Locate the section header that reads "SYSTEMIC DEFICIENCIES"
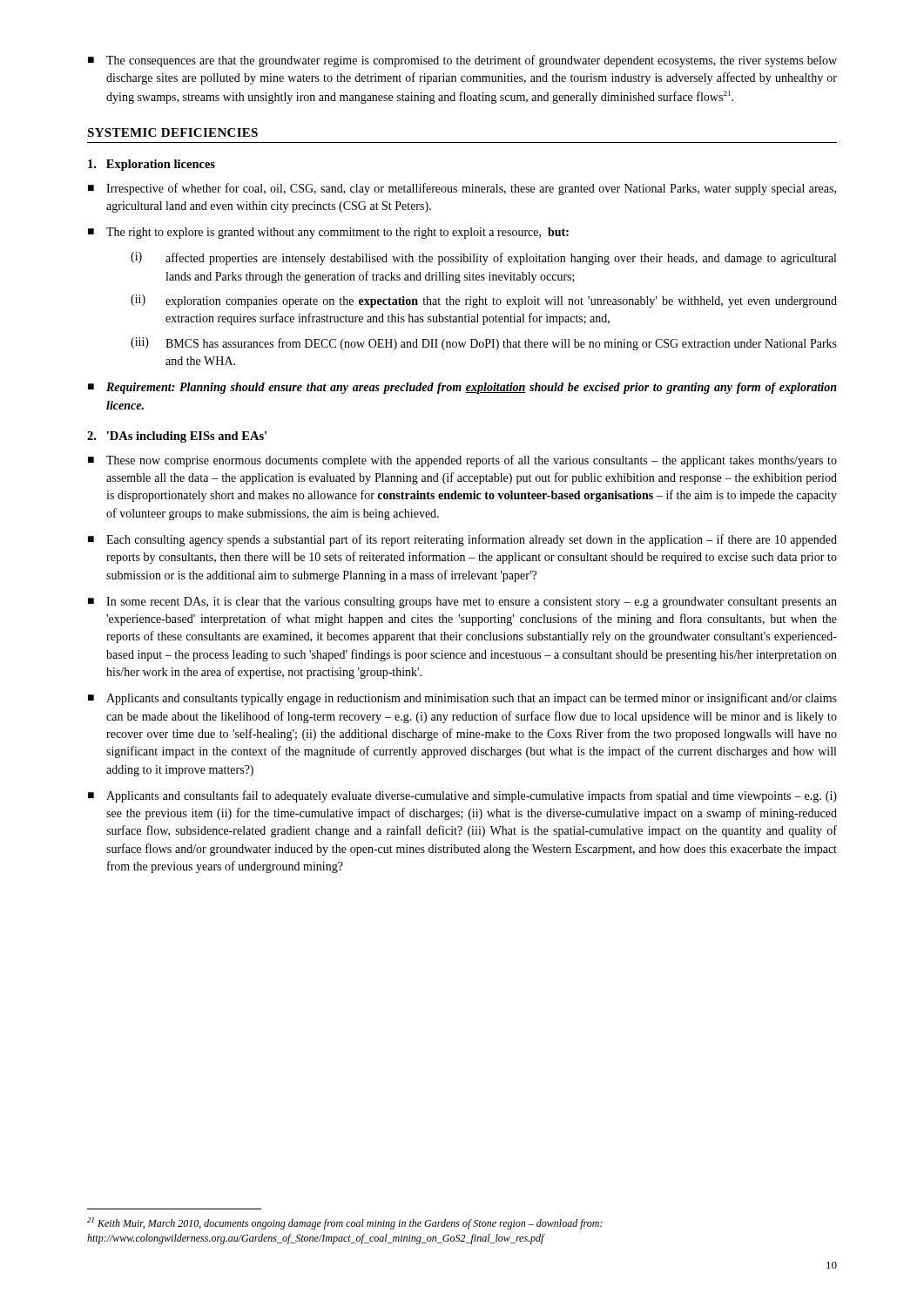924x1307 pixels. pos(173,132)
